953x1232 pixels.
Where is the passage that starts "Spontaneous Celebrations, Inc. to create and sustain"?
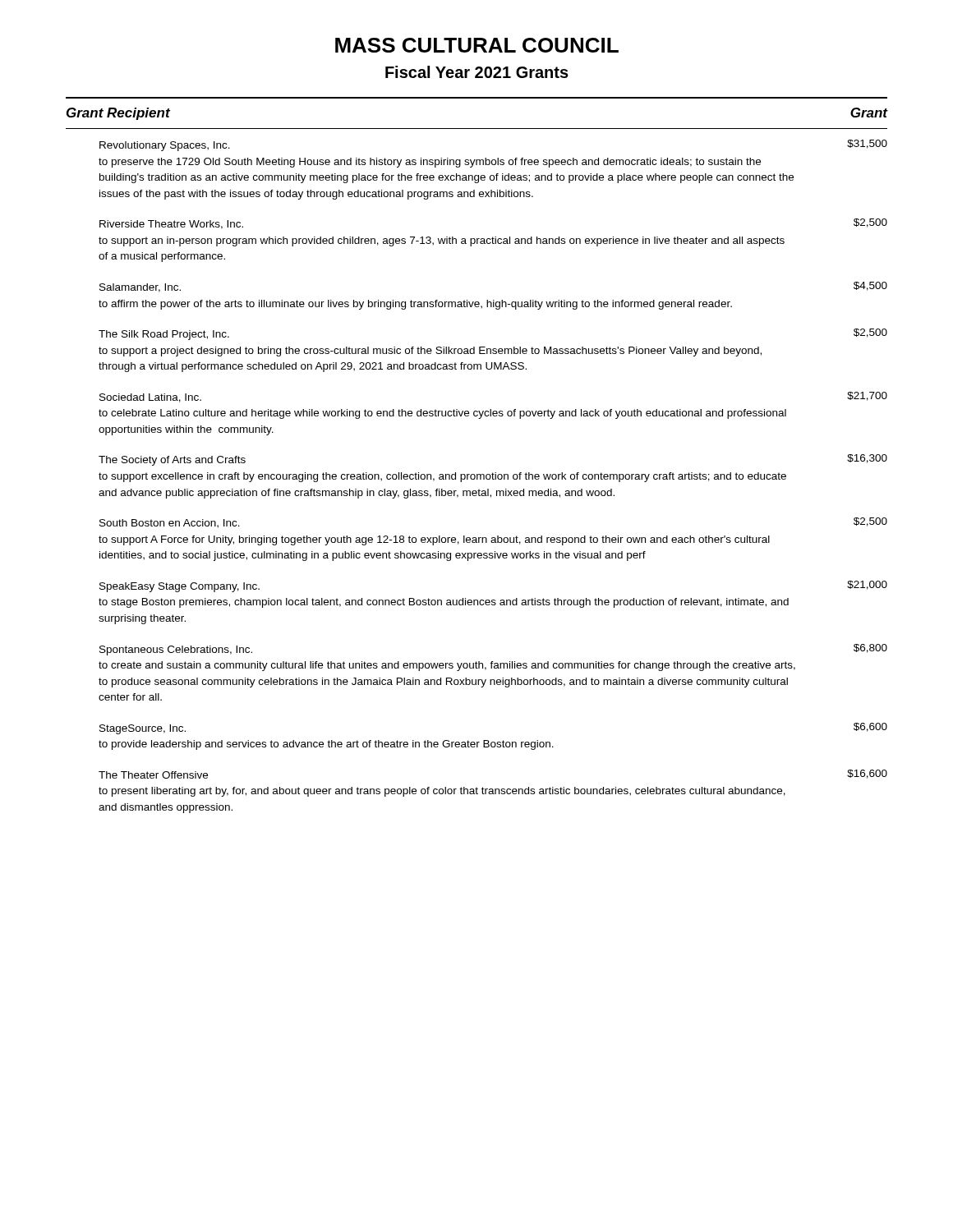point(493,673)
